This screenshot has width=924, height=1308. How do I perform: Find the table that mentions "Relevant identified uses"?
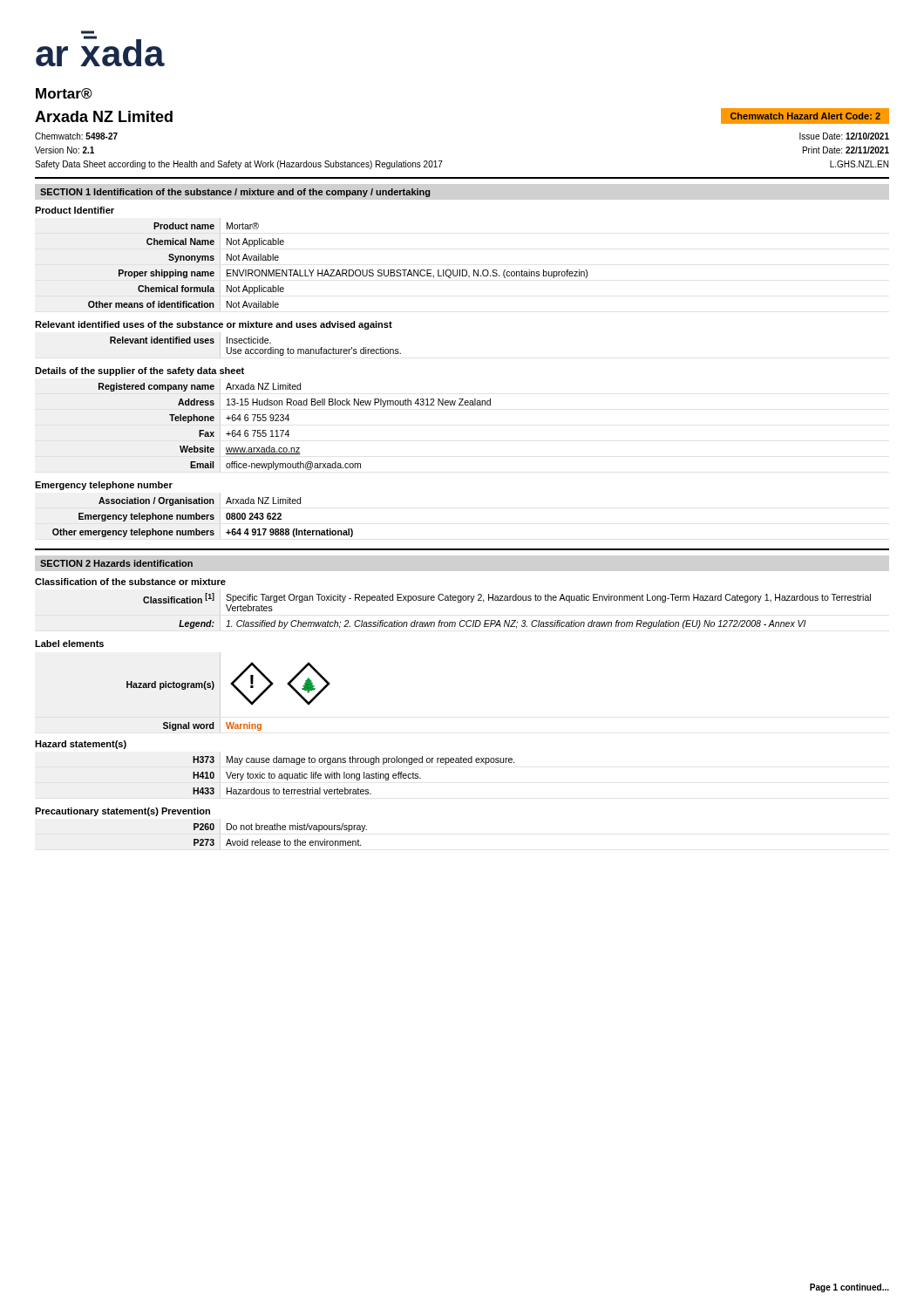coord(462,345)
